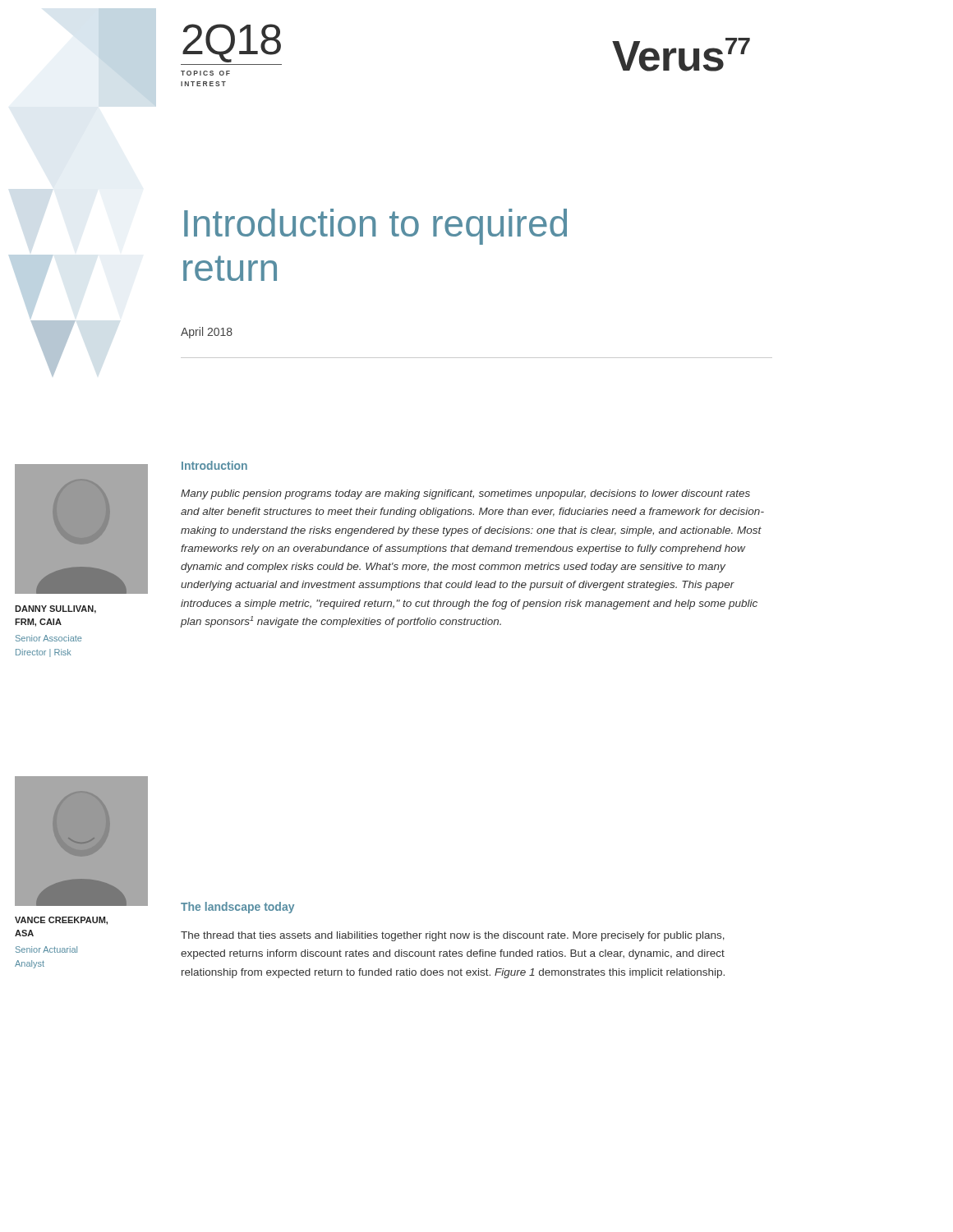Find "April 2018" on this page
The height and width of the screenshot is (1232, 953).
pos(207,332)
